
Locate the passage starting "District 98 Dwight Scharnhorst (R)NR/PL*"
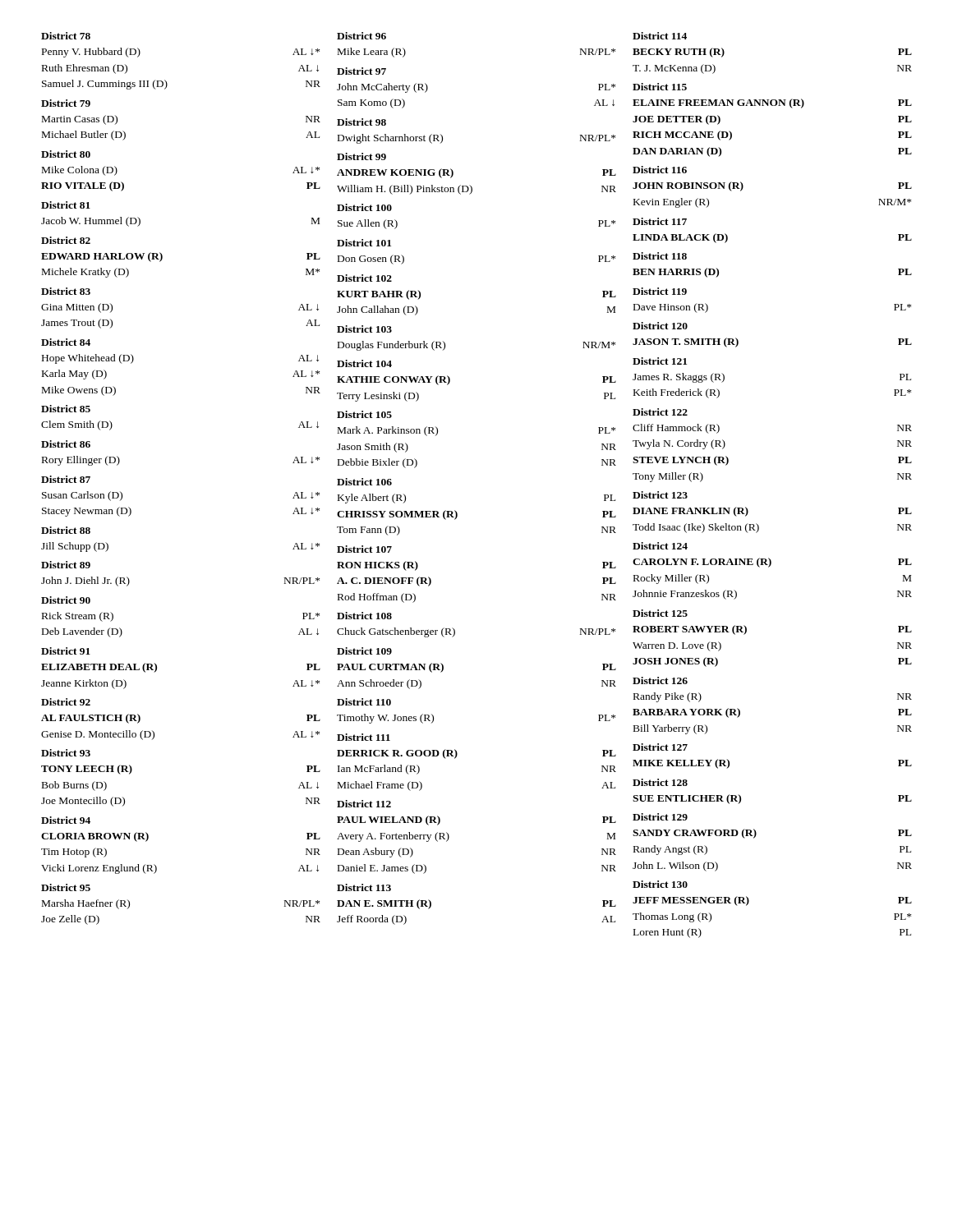361,122
